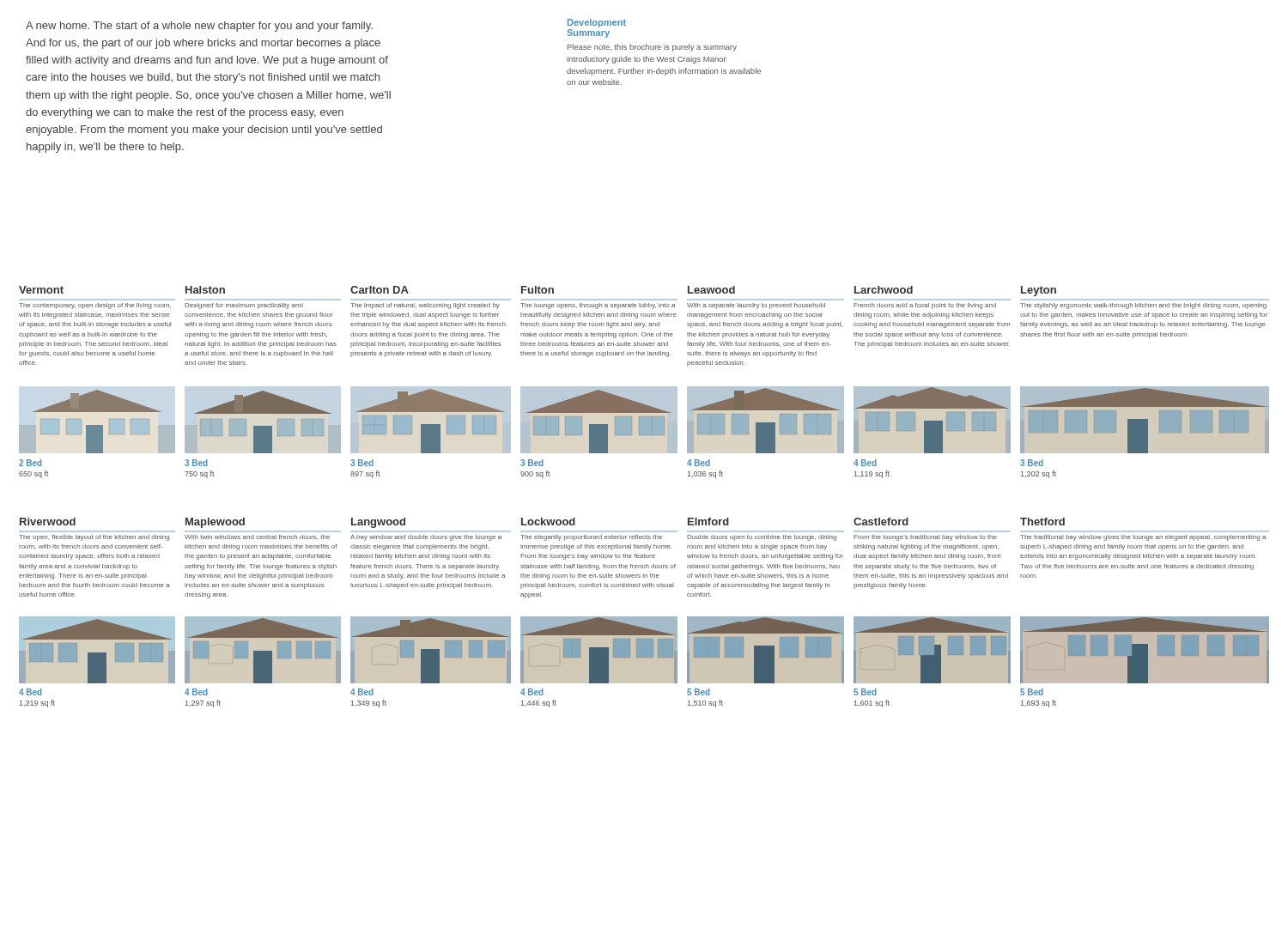
Task: Find the element starting "A new home."
Action: (210, 86)
